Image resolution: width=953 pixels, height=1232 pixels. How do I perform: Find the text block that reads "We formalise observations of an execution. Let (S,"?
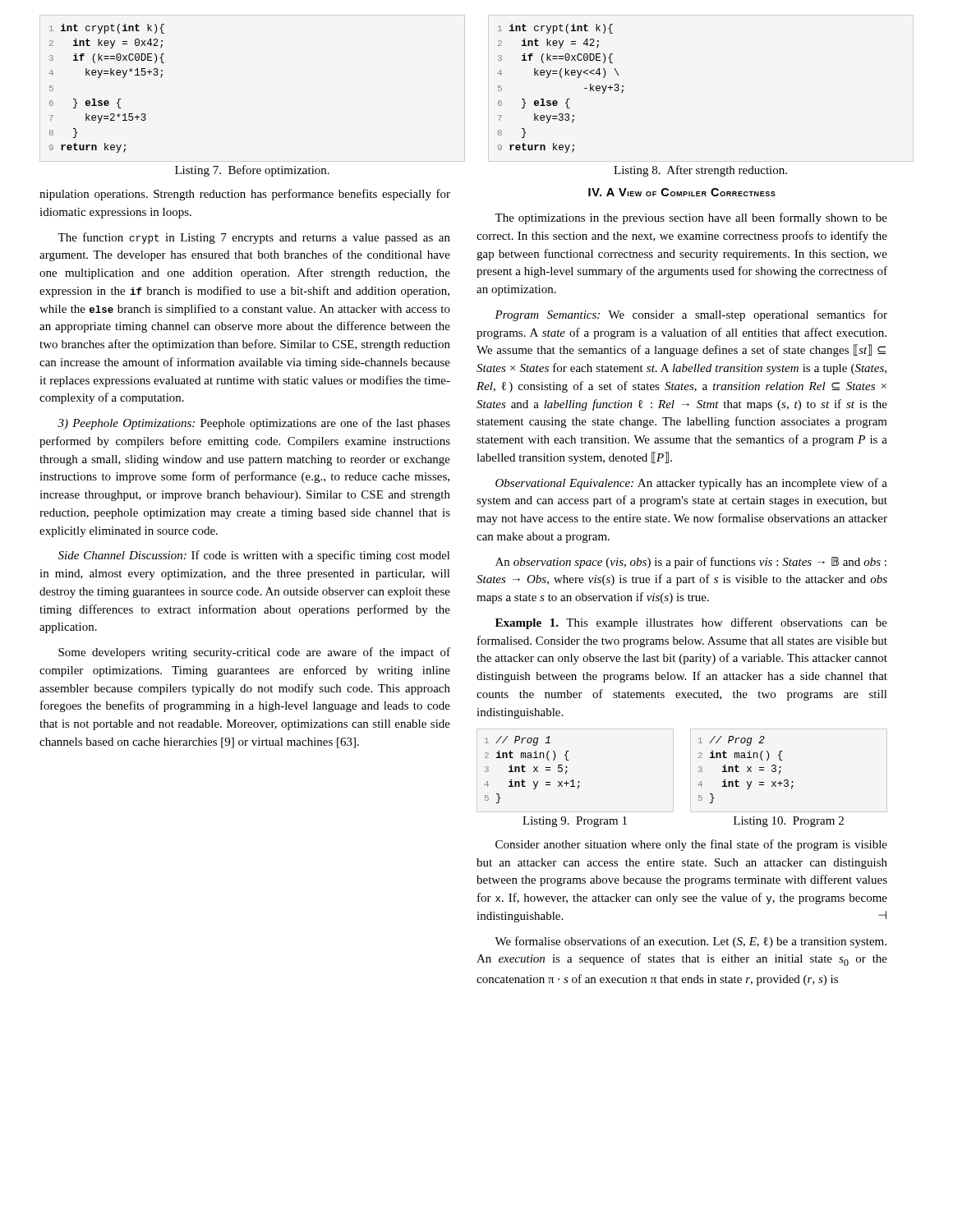(x=682, y=961)
